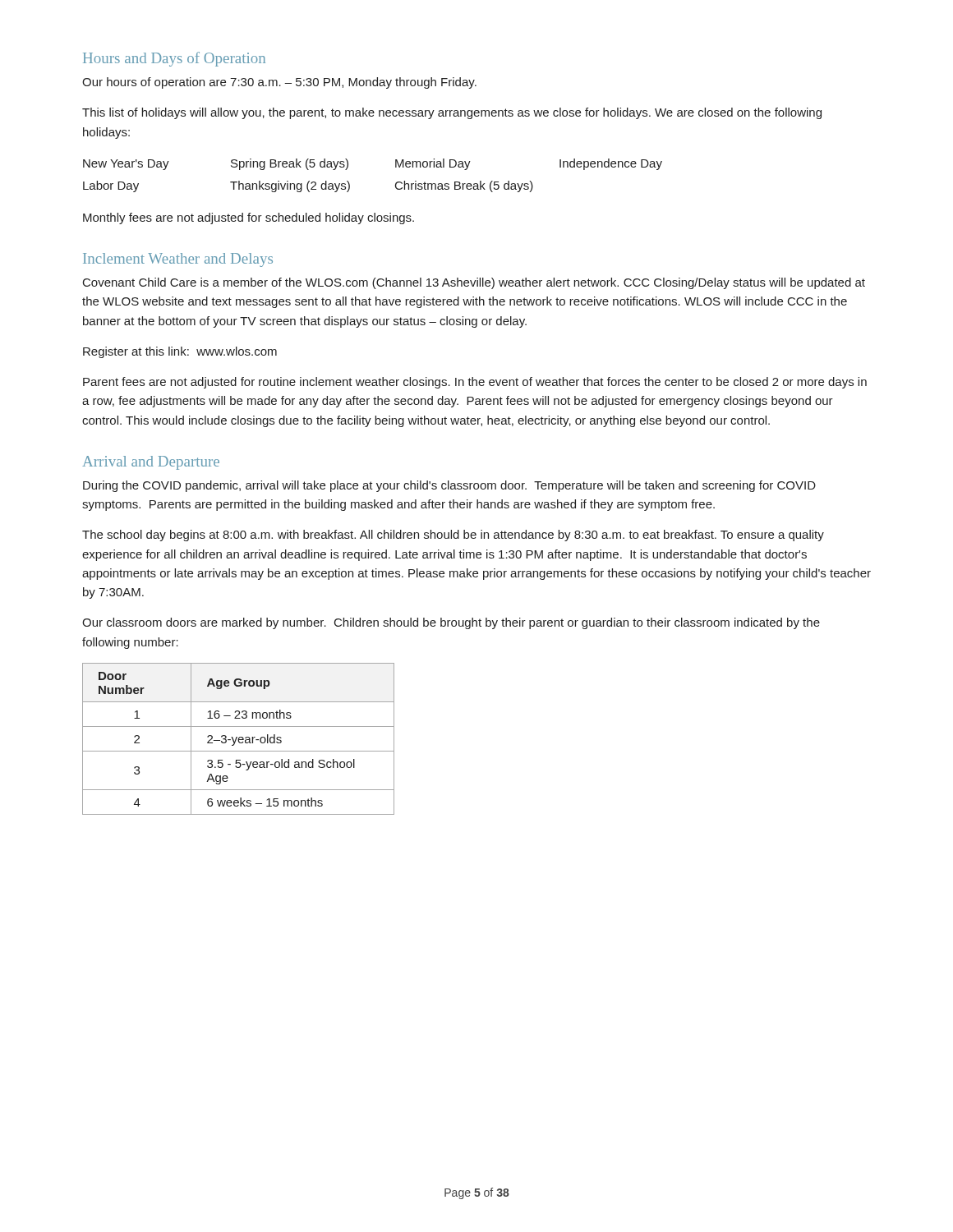
Task: Locate the text block that says "This list of holidays will"
Action: click(452, 122)
